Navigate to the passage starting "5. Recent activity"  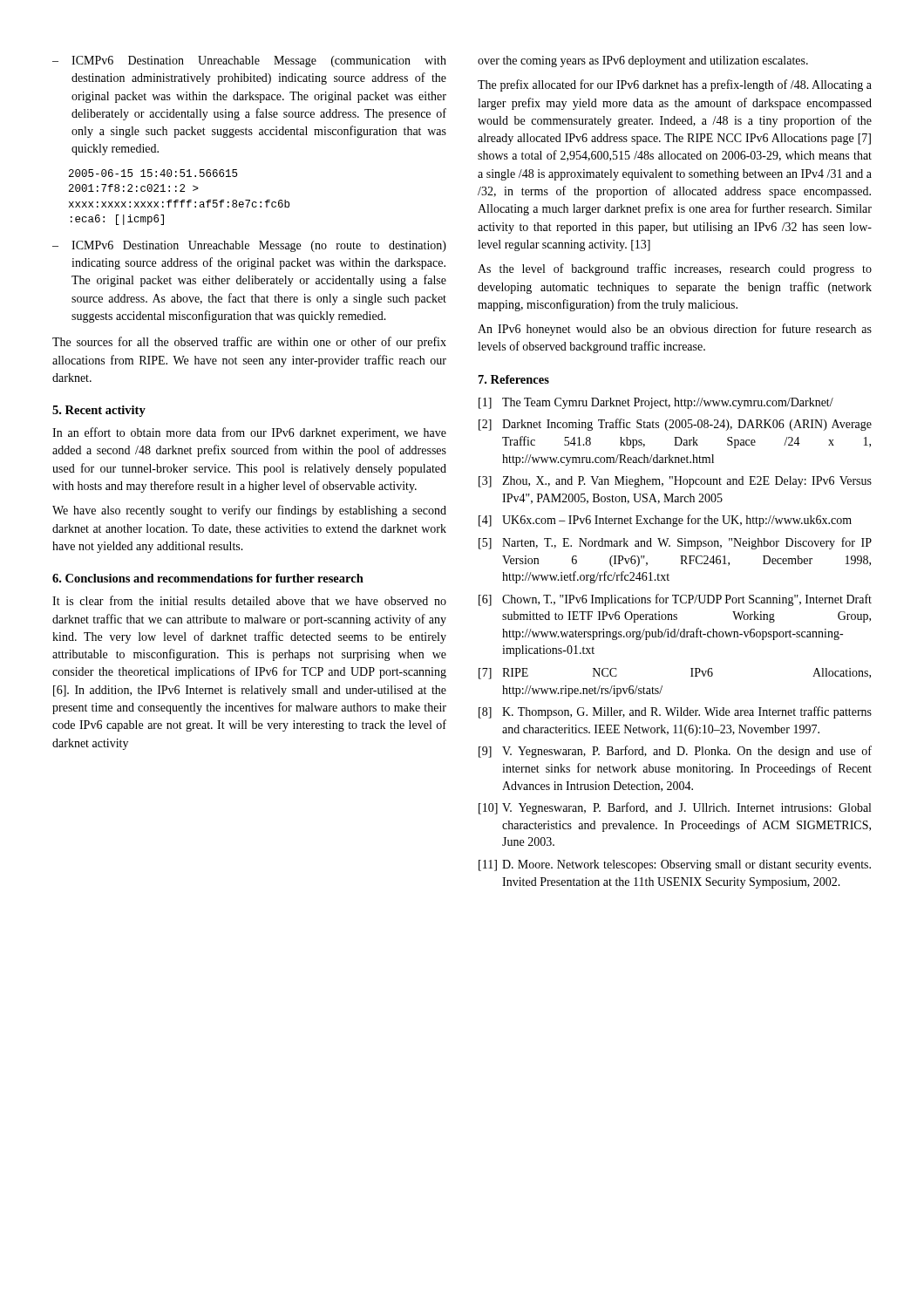(99, 410)
